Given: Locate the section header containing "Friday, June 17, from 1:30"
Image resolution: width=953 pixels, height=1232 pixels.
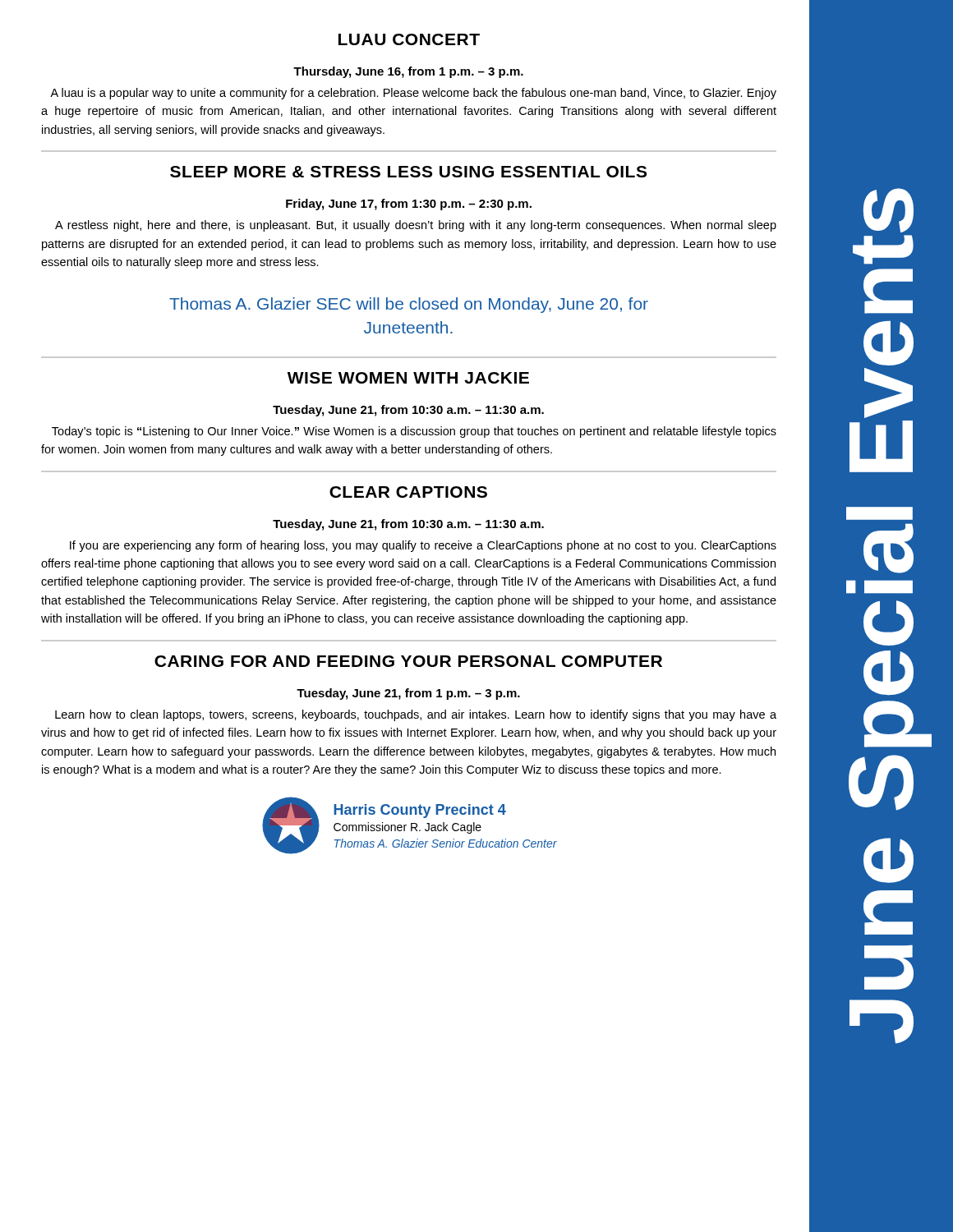Looking at the screenshot, I should click(409, 204).
